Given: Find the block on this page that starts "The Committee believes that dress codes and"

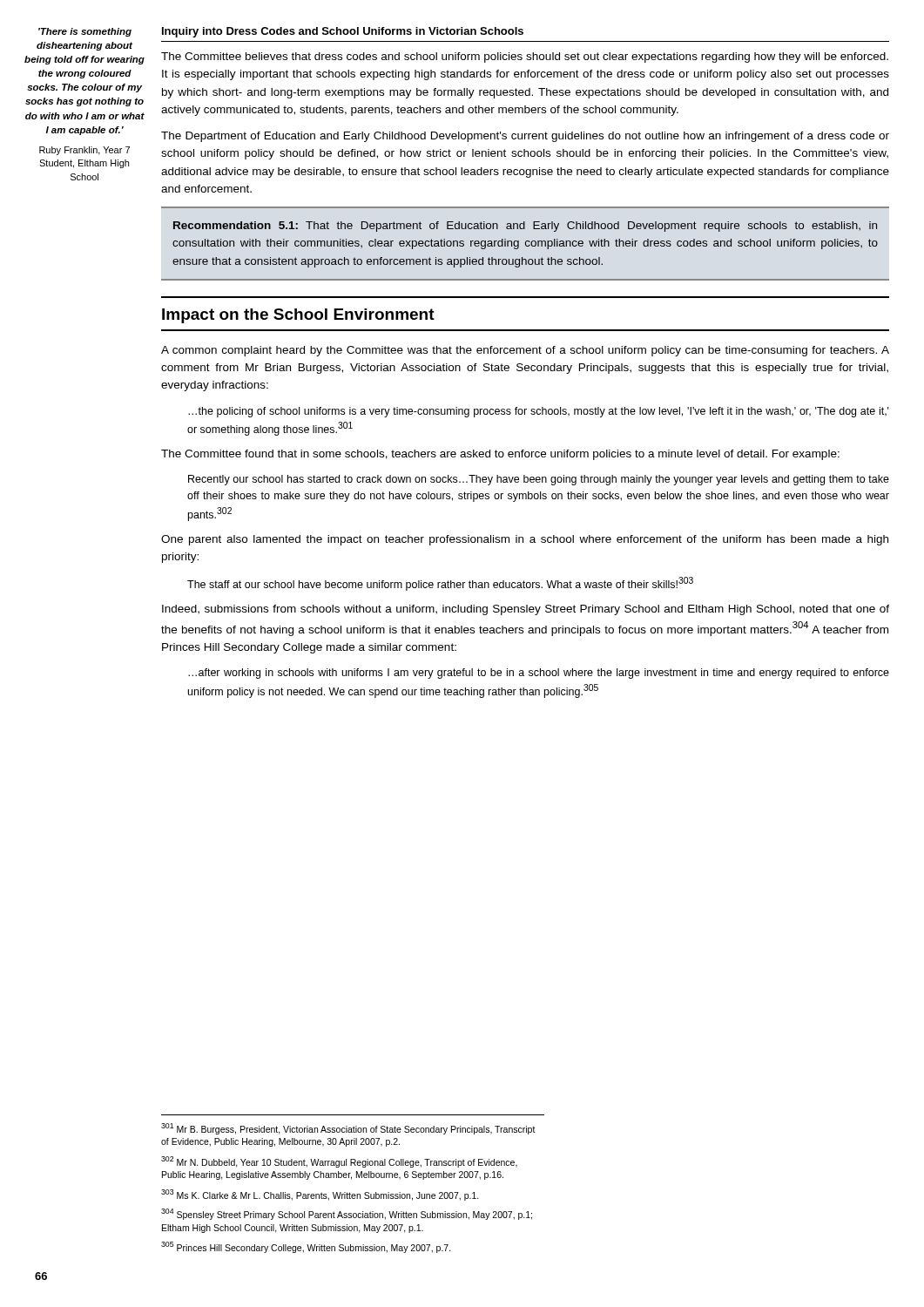Looking at the screenshot, I should click(525, 83).
